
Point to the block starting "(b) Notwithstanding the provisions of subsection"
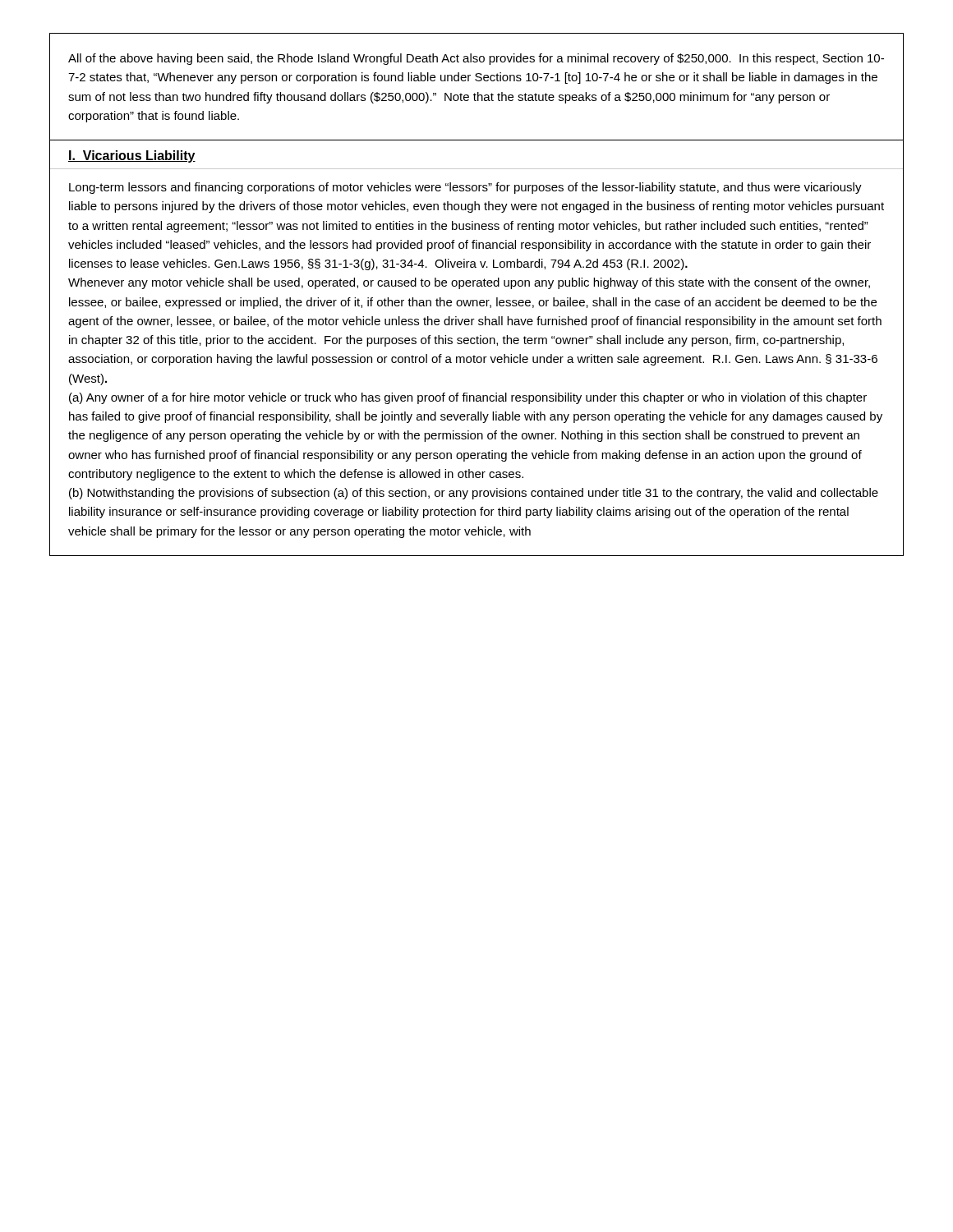tap(476, 512)
